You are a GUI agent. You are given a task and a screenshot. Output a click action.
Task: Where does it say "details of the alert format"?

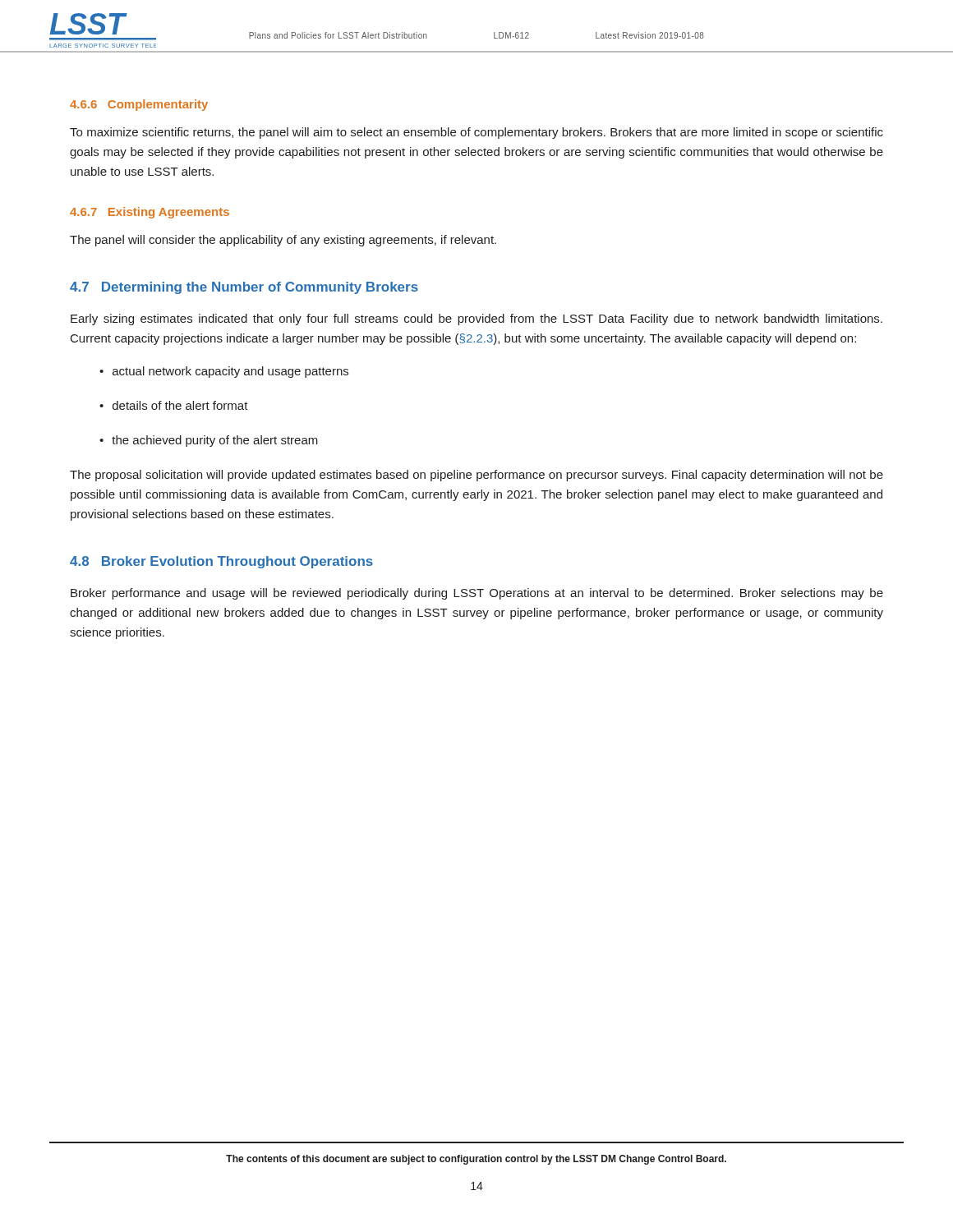(x=180, y=405)
